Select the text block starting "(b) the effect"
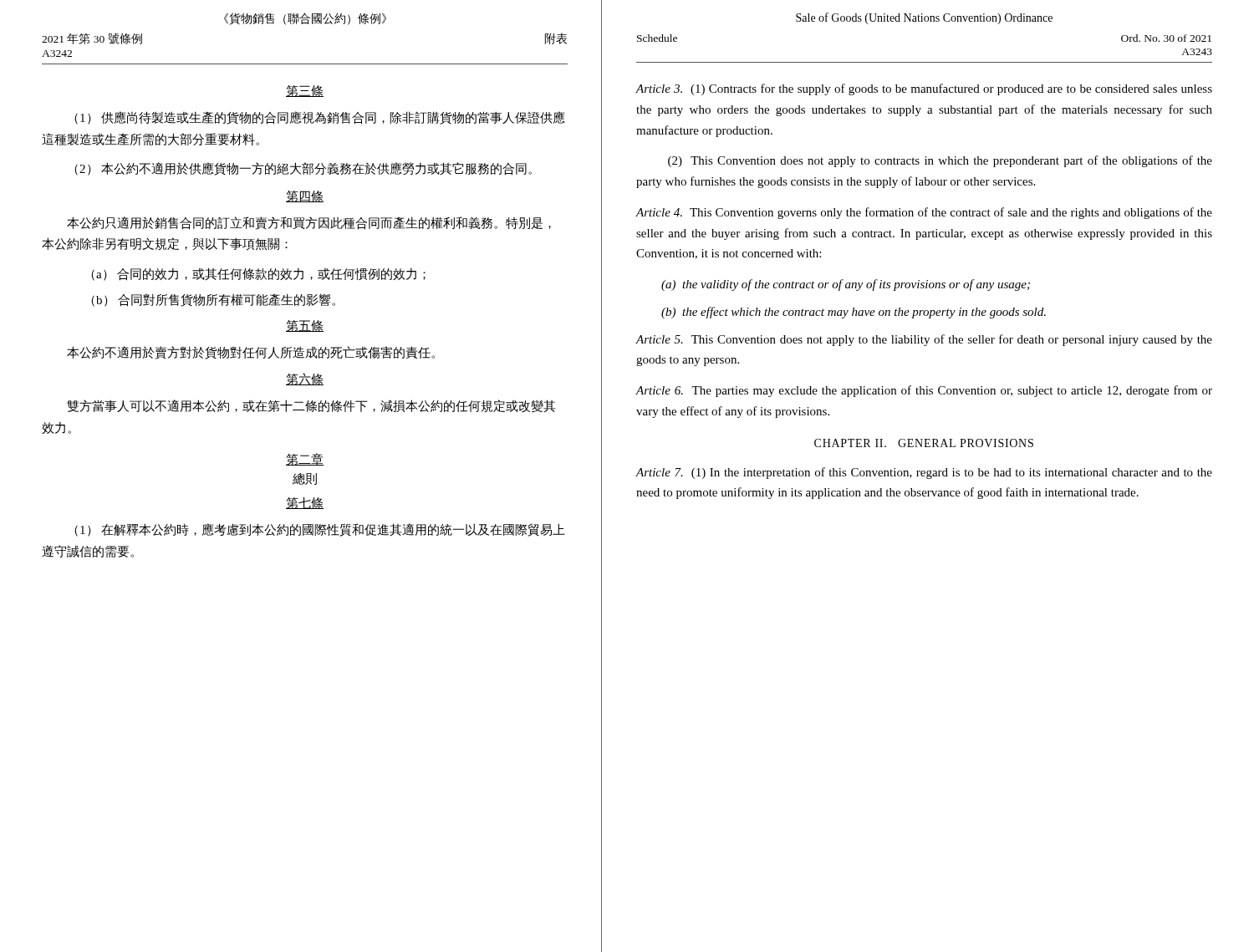The width and height of the screenshot is (1254, 952). click(854, 312)
